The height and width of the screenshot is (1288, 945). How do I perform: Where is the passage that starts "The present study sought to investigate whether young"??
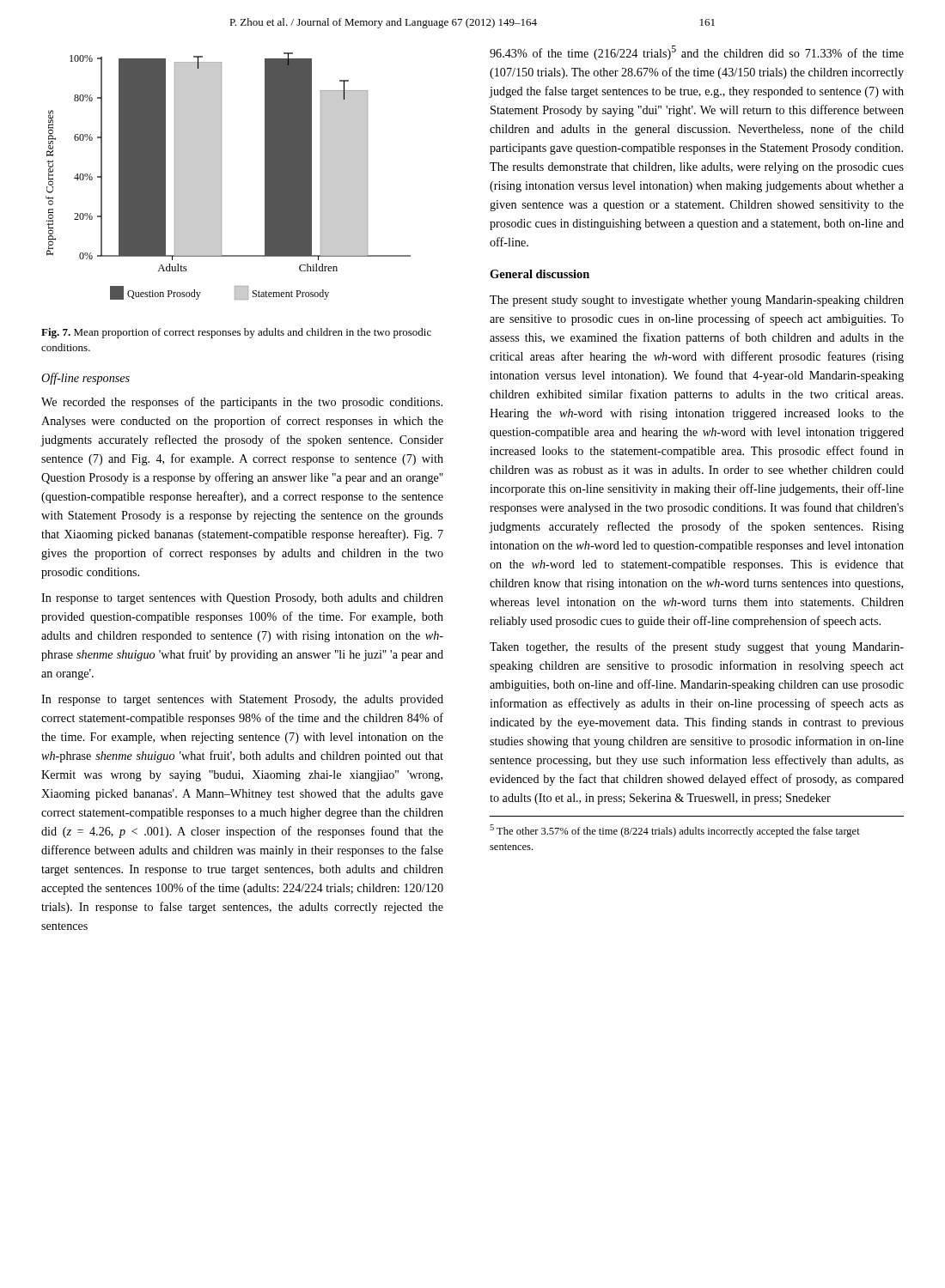697,460
